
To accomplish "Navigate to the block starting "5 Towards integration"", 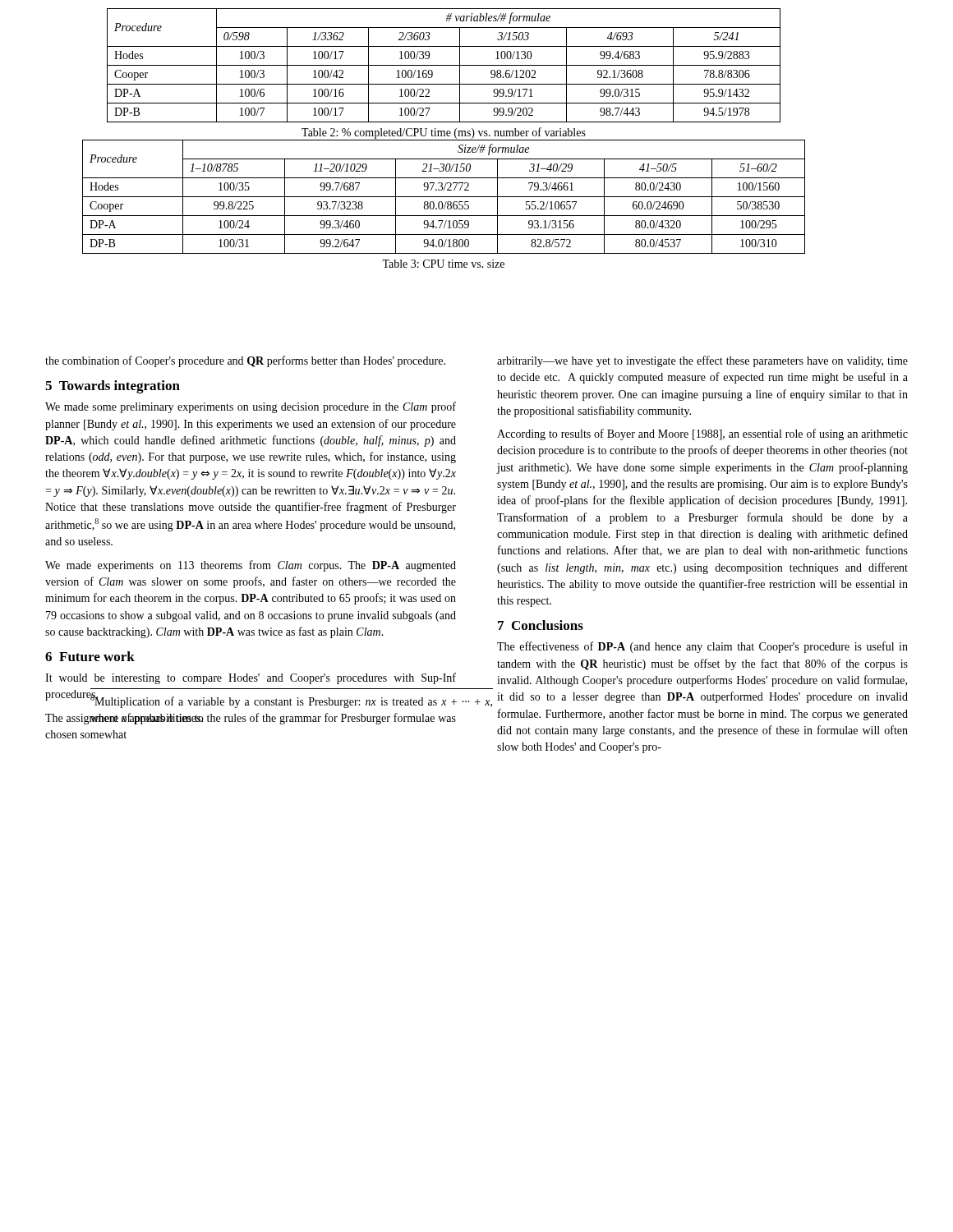I will [113, 386].
